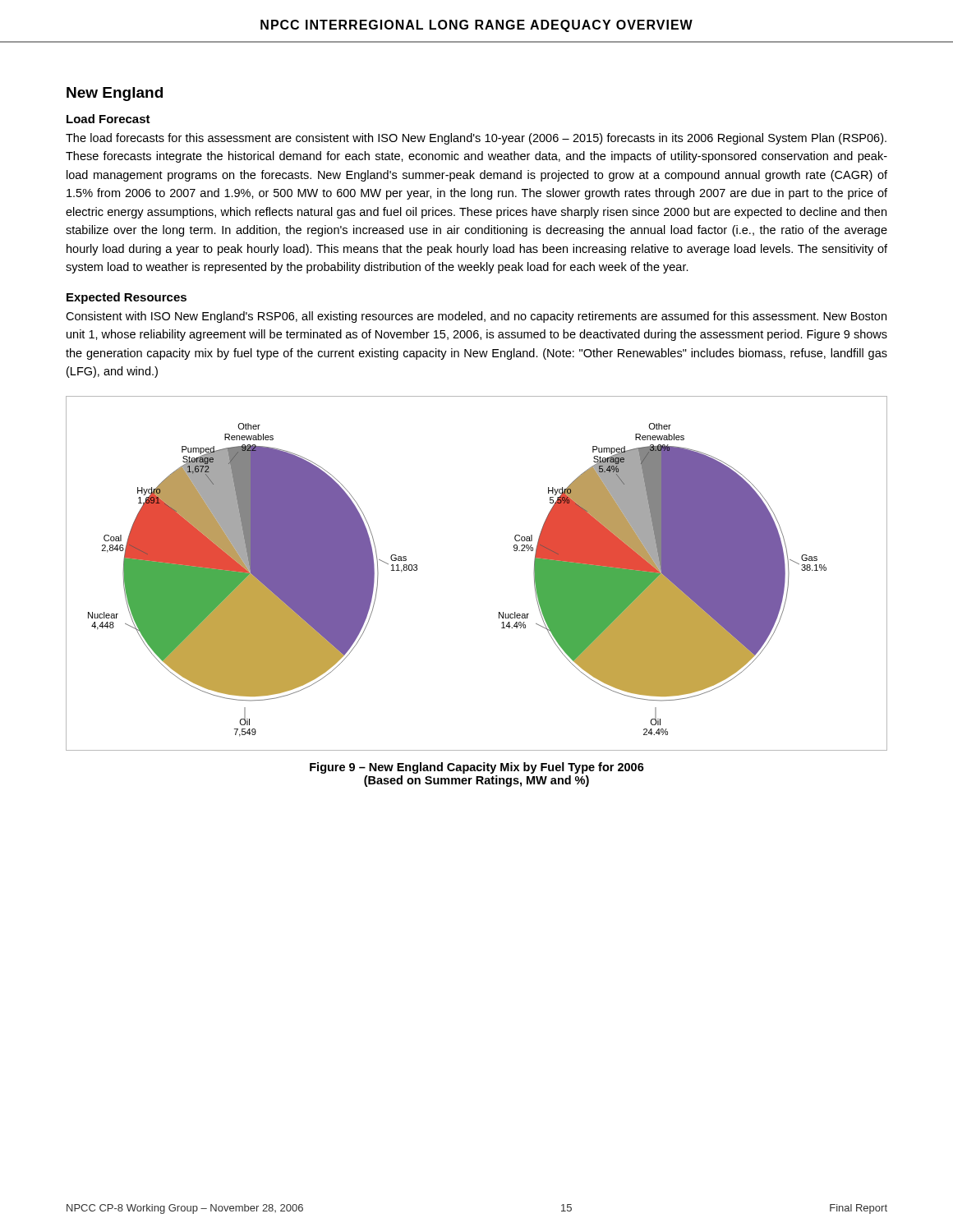The height and width of the screenshot is (1232, 953).
Task: Where does it say "Expected Resources"?
Action: pos(126,297)
